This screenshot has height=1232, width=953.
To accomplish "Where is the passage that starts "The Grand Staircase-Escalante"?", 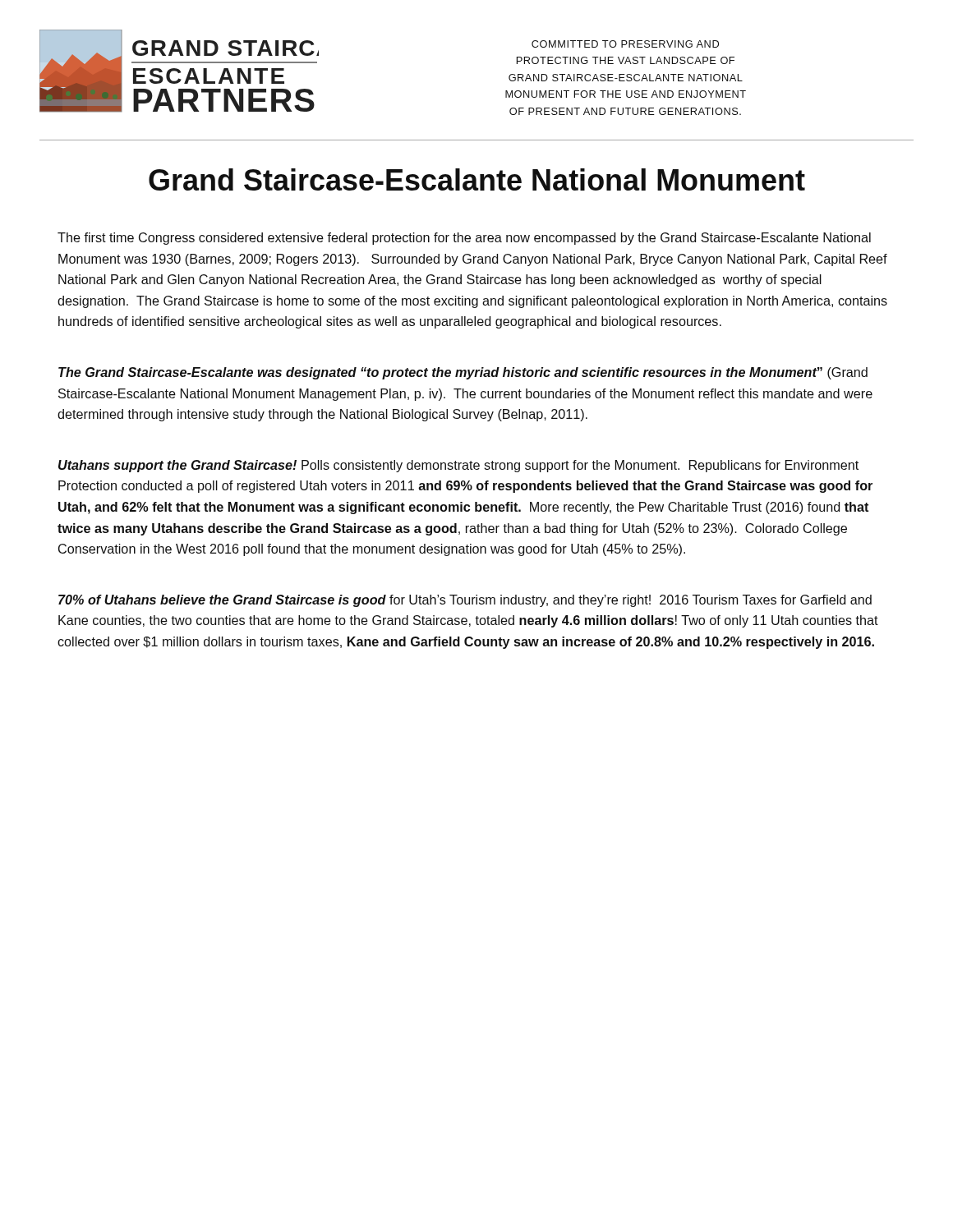I will pyautogui.click(x=465, y=393).
